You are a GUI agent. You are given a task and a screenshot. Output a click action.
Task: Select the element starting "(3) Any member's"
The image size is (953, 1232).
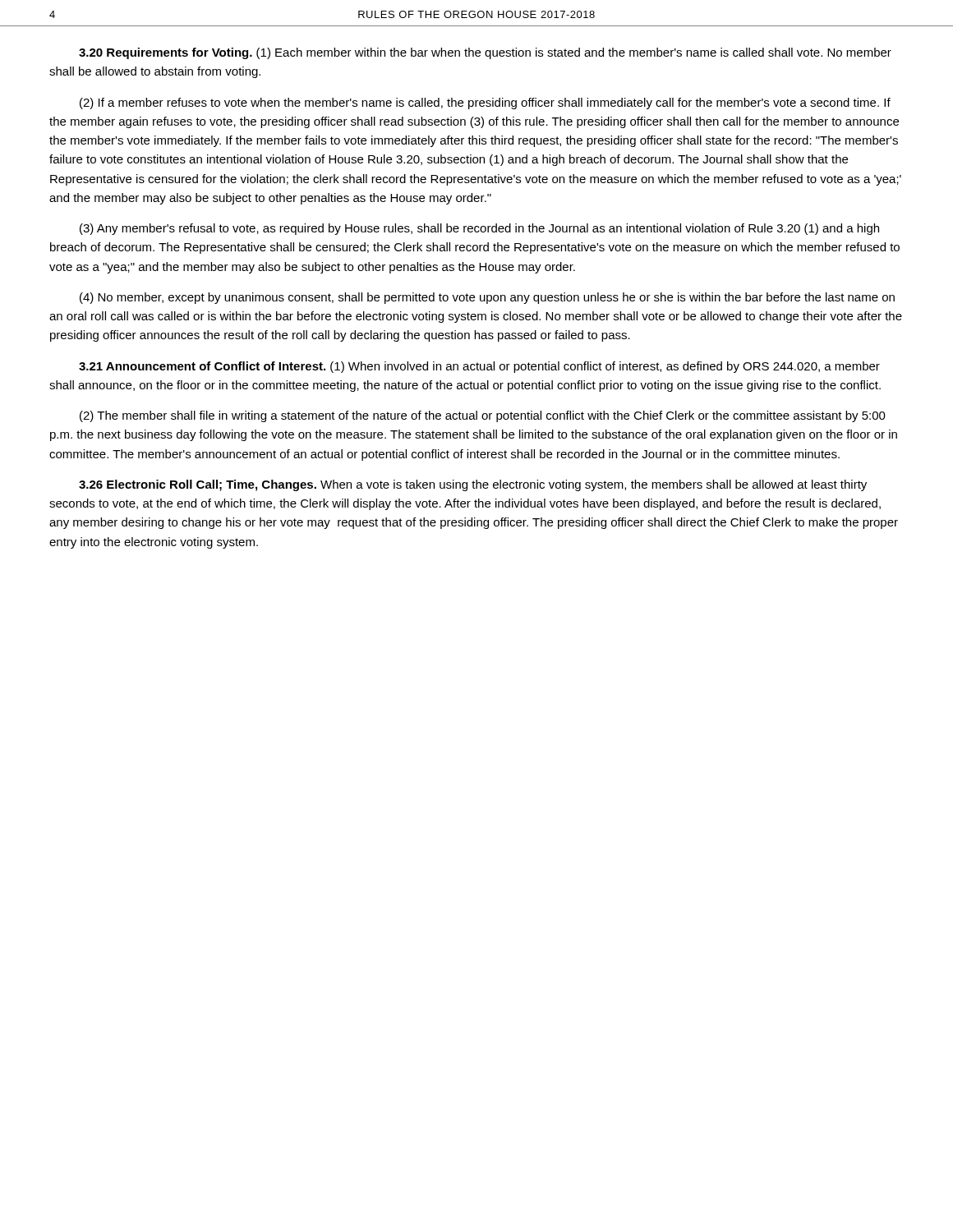(476, 247)
